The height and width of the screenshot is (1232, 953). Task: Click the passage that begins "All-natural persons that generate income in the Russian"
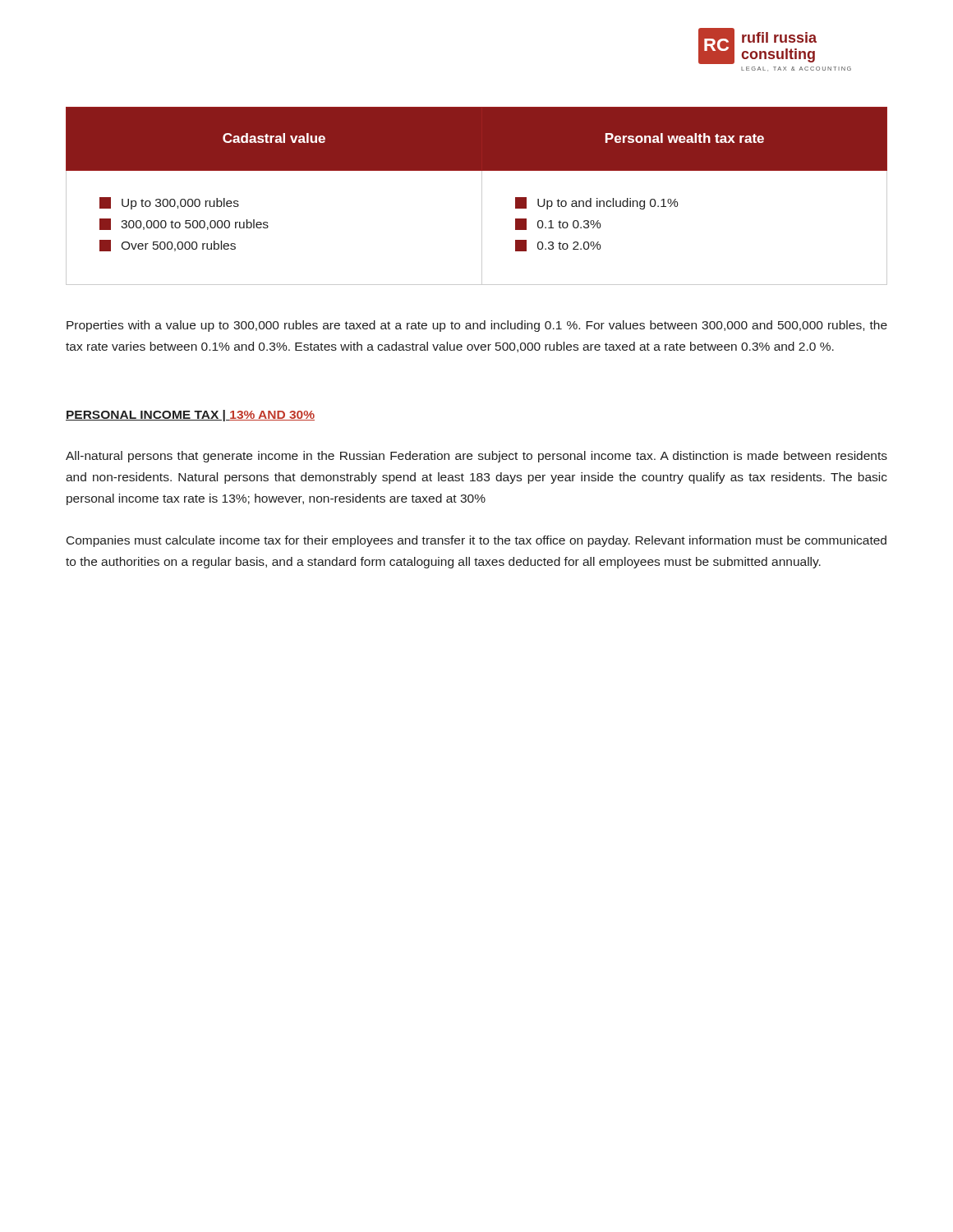coord(476,477)
